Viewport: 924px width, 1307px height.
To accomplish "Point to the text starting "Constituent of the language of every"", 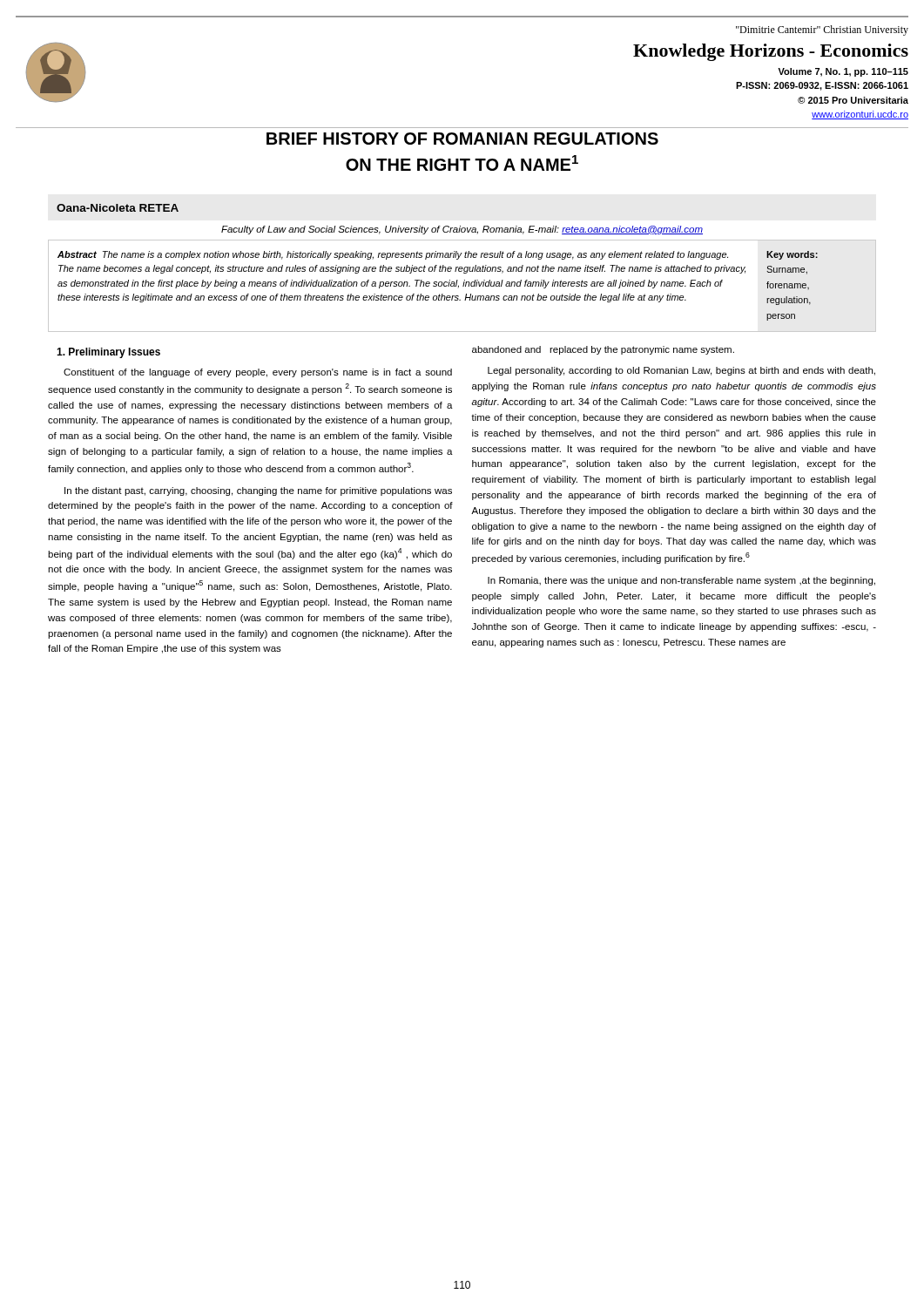I will [x=250, y=511].
